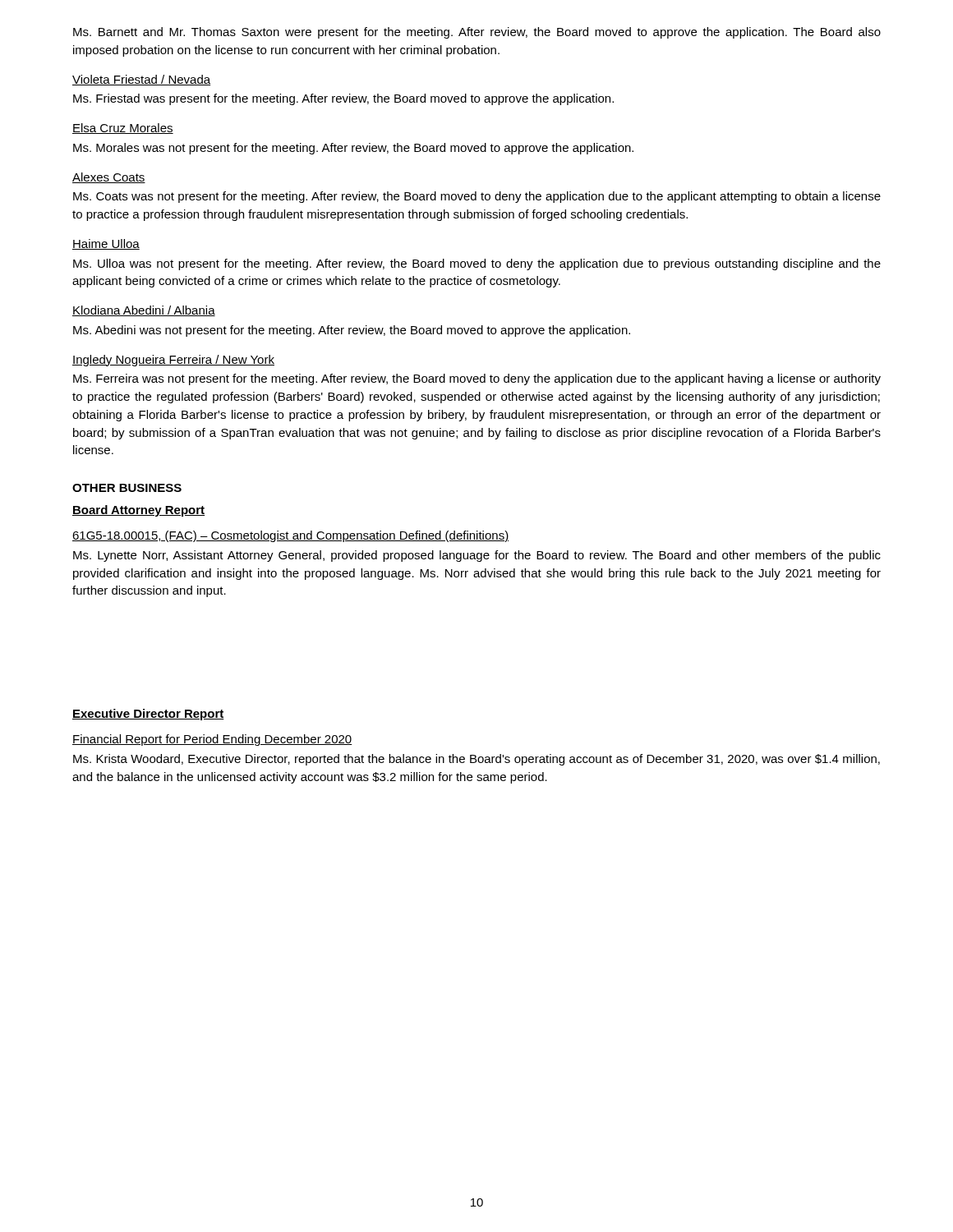Select the text block starting "Executive Director Report"
The width and height of the screenshot is (953, 1232).
click(148, 713)
